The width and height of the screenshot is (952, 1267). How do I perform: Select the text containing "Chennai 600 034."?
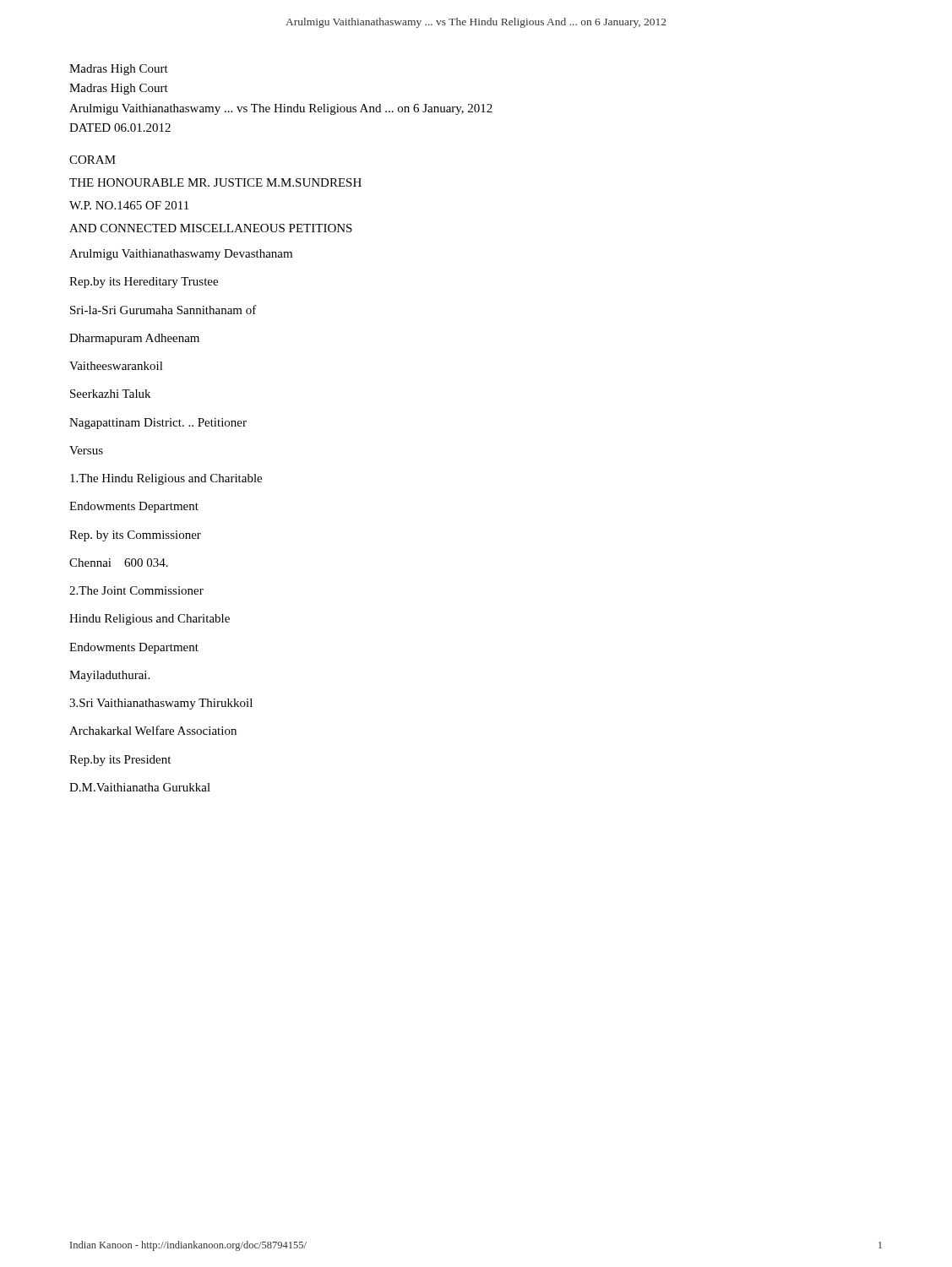(119, 562)
